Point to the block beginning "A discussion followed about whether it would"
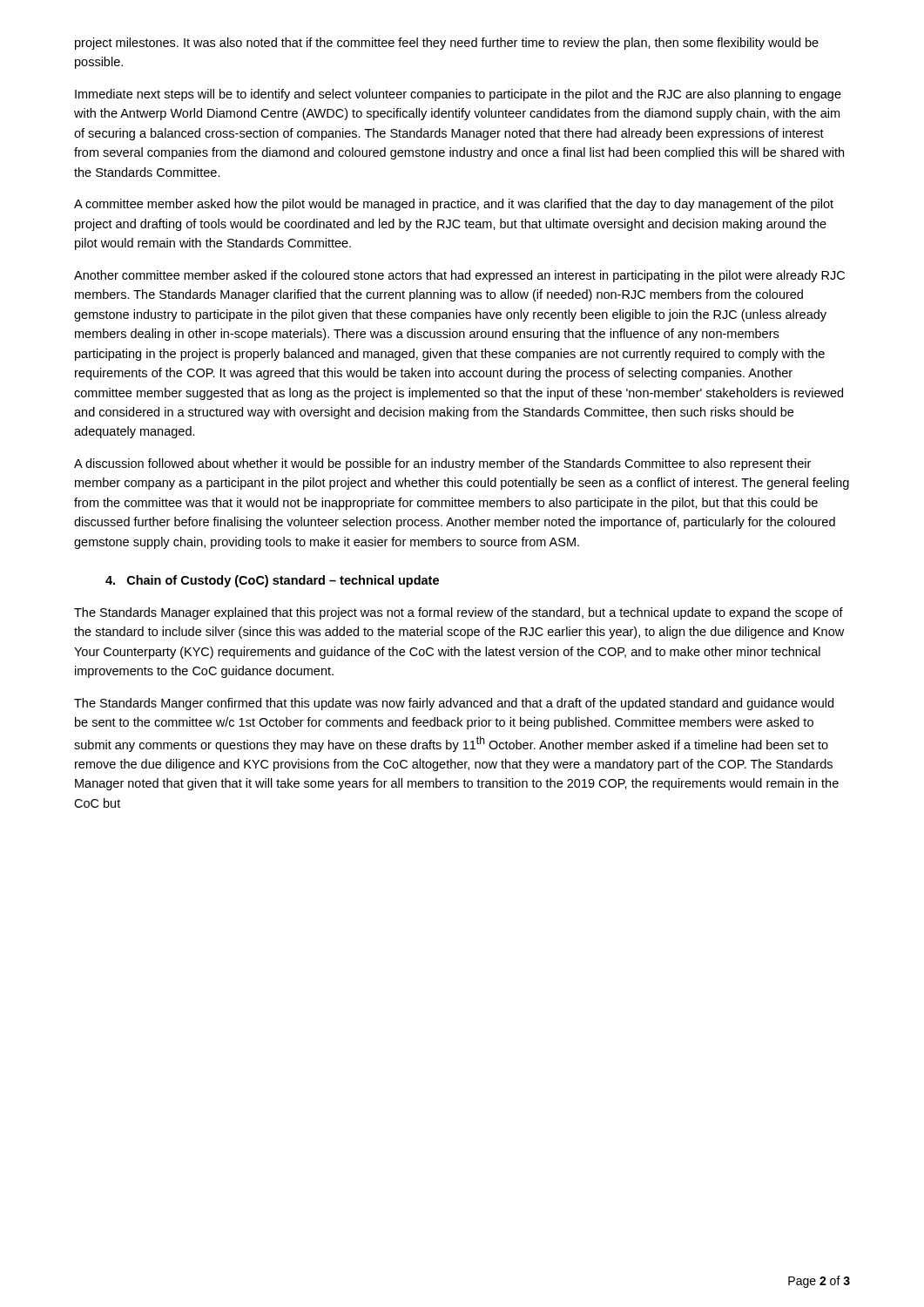The height and width of the screenshot is (1307, 924). [x=462, y=503]
